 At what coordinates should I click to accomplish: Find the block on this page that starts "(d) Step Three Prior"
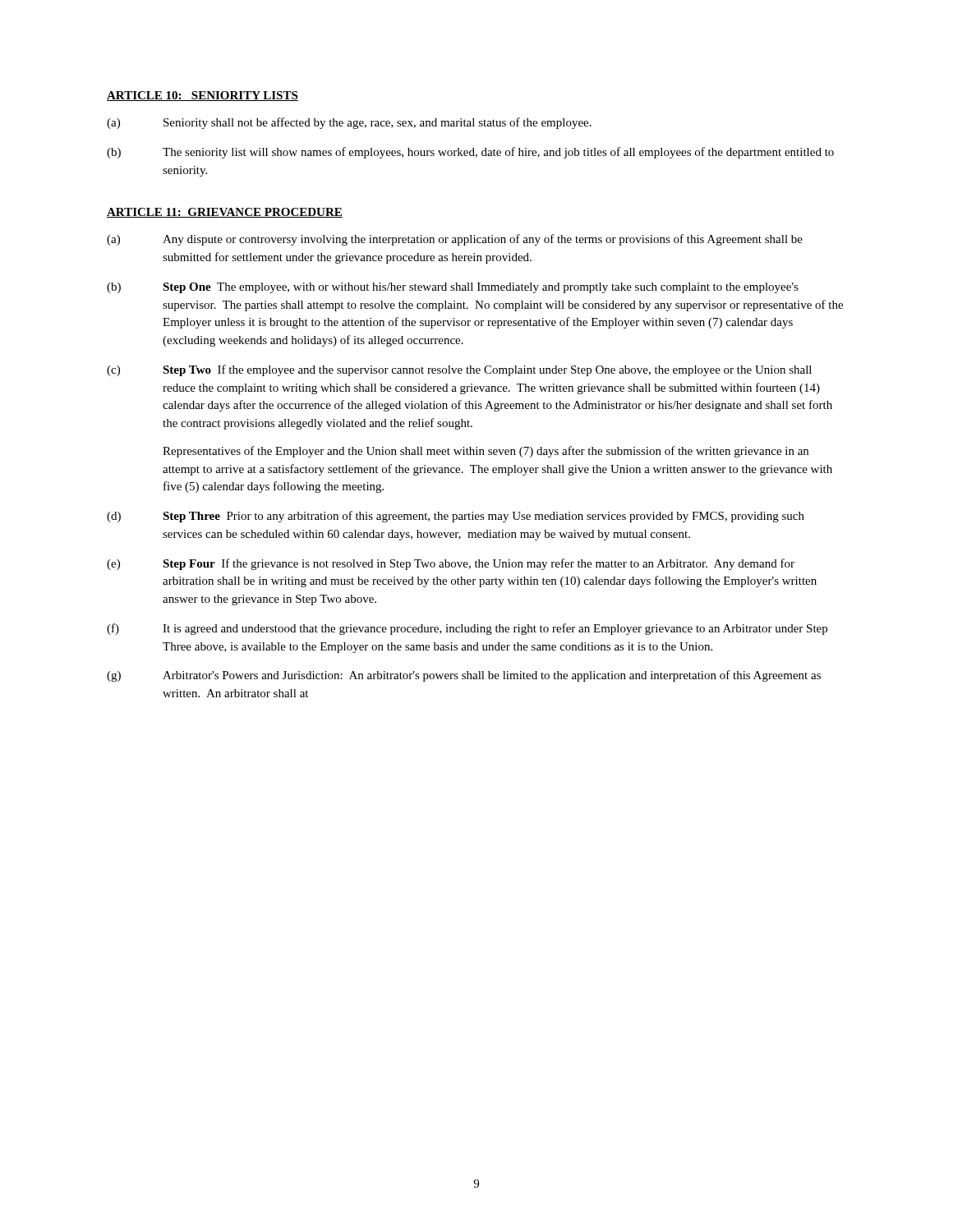tap(476, 525)
